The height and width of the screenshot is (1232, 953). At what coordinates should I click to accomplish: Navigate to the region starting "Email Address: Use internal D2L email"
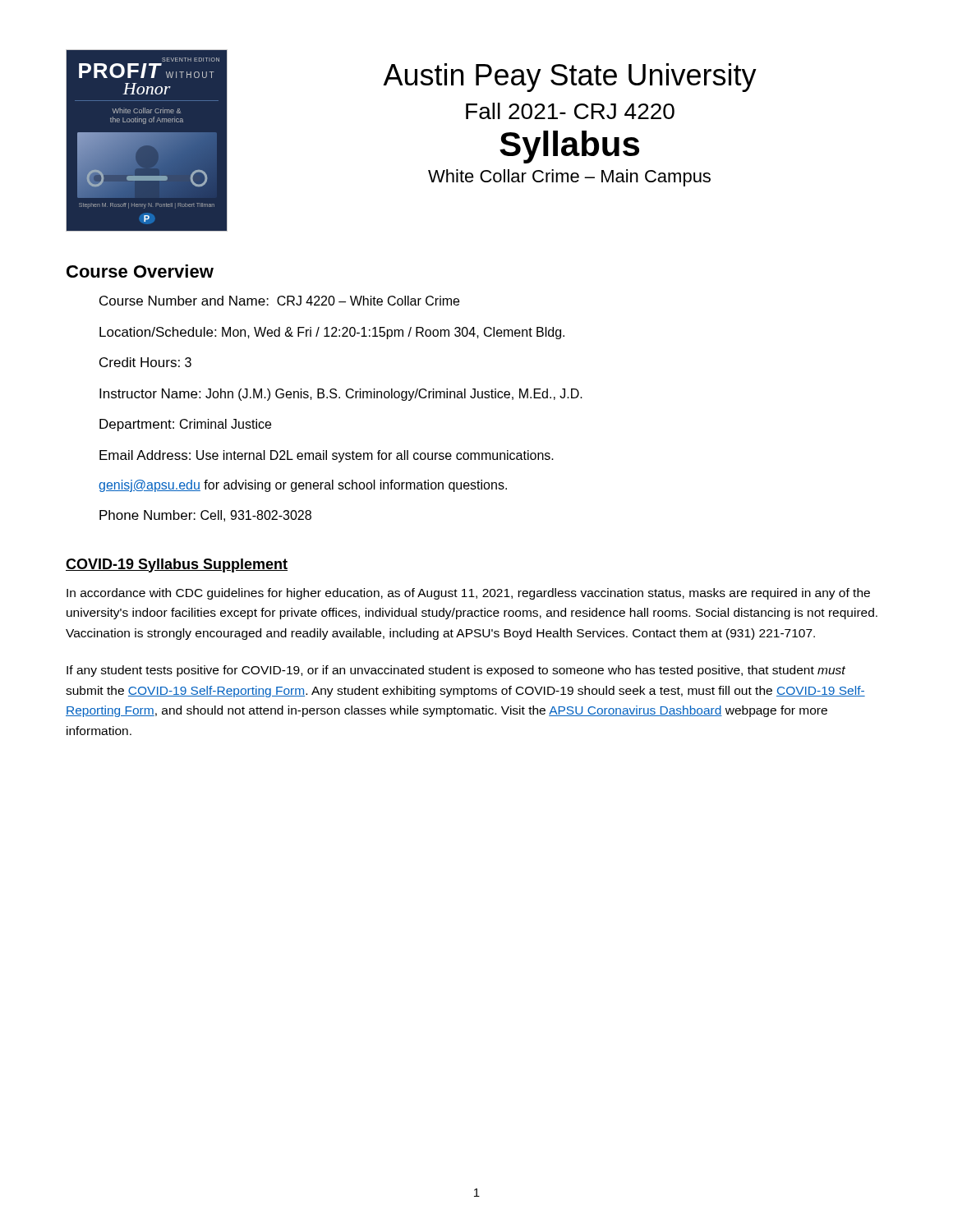coord(326,455)
